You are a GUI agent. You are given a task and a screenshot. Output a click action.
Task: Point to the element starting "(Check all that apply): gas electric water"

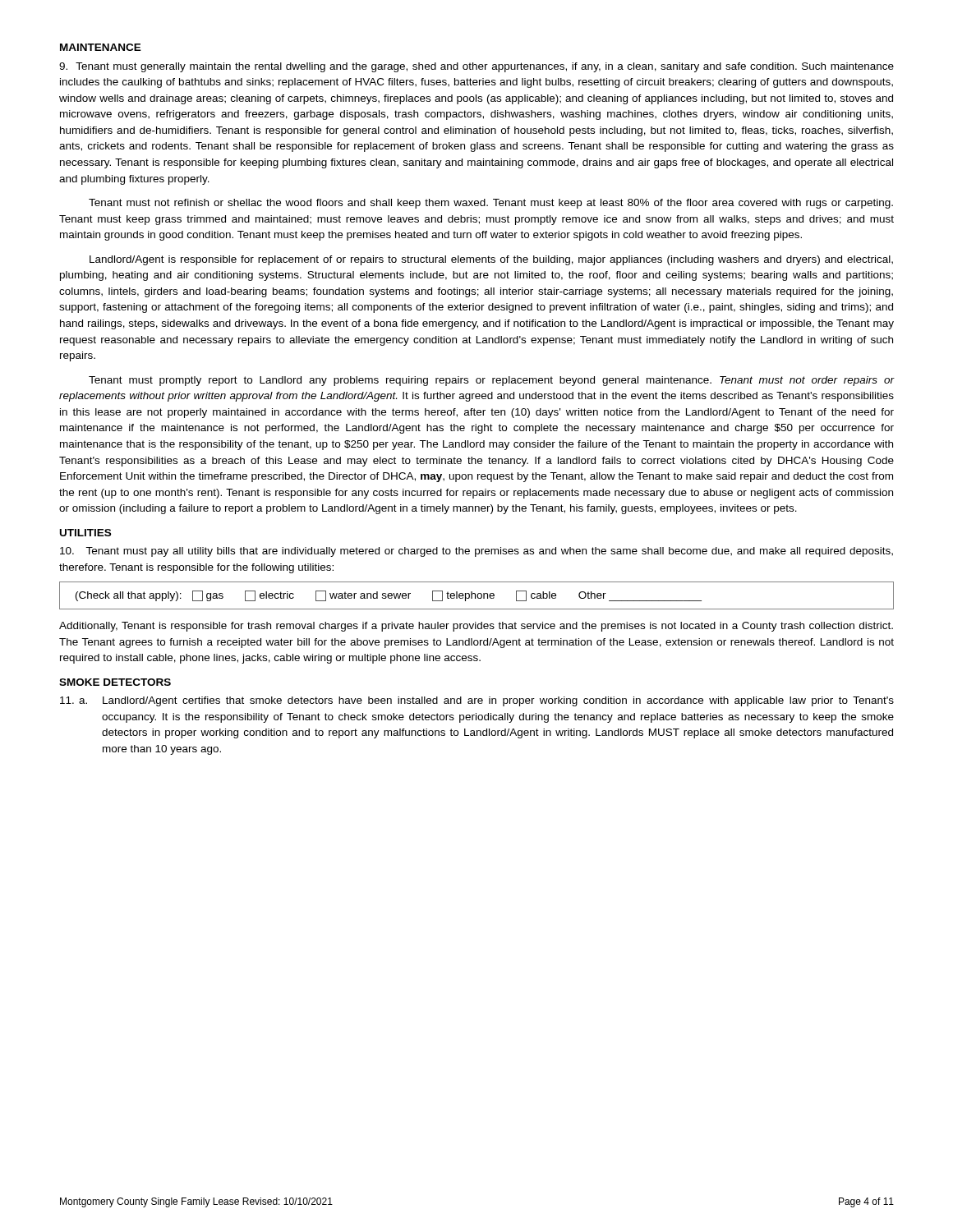[x=388, y=596]
